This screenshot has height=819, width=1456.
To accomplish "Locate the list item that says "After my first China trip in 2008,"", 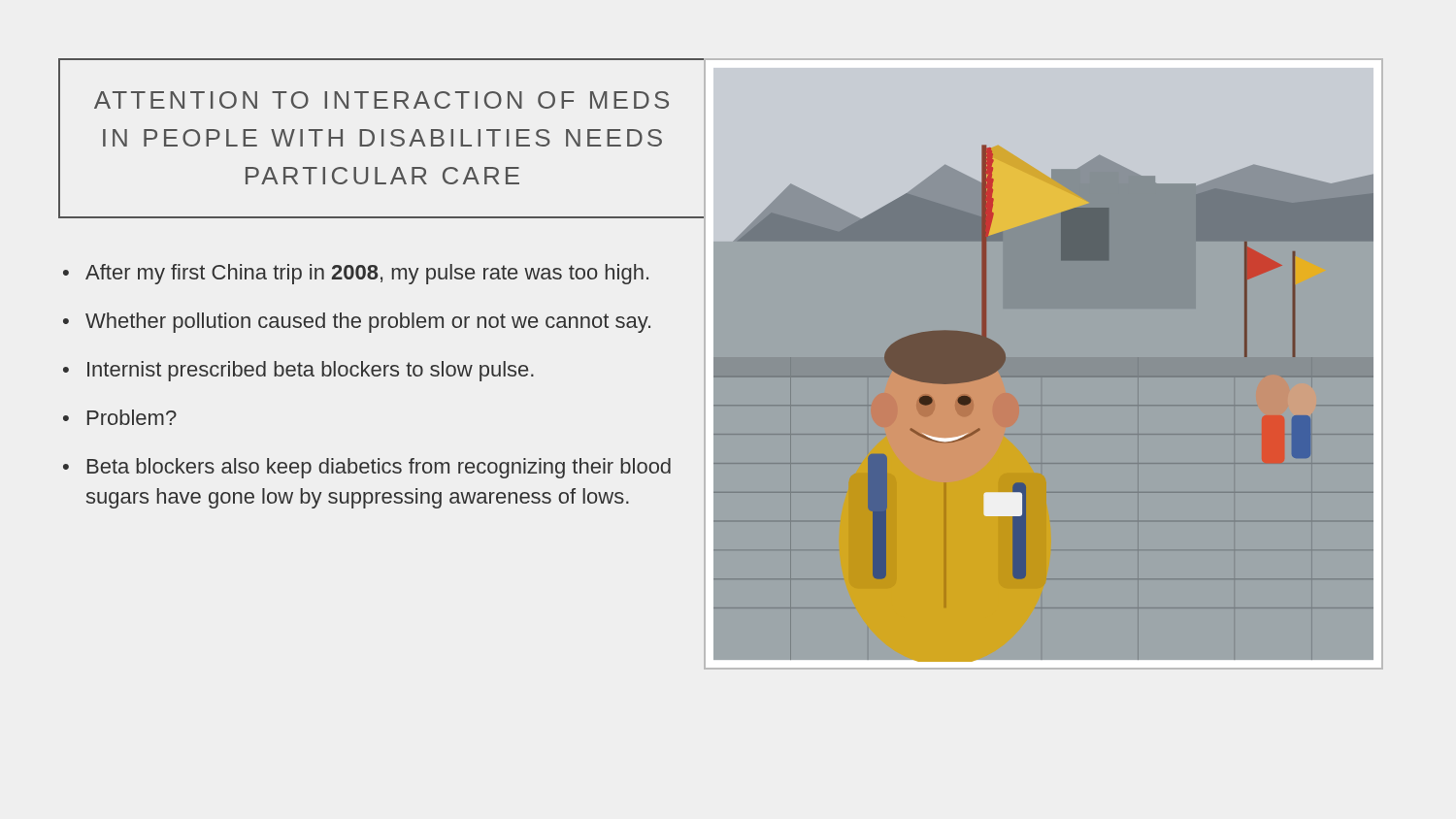I will tap(368, 272).
